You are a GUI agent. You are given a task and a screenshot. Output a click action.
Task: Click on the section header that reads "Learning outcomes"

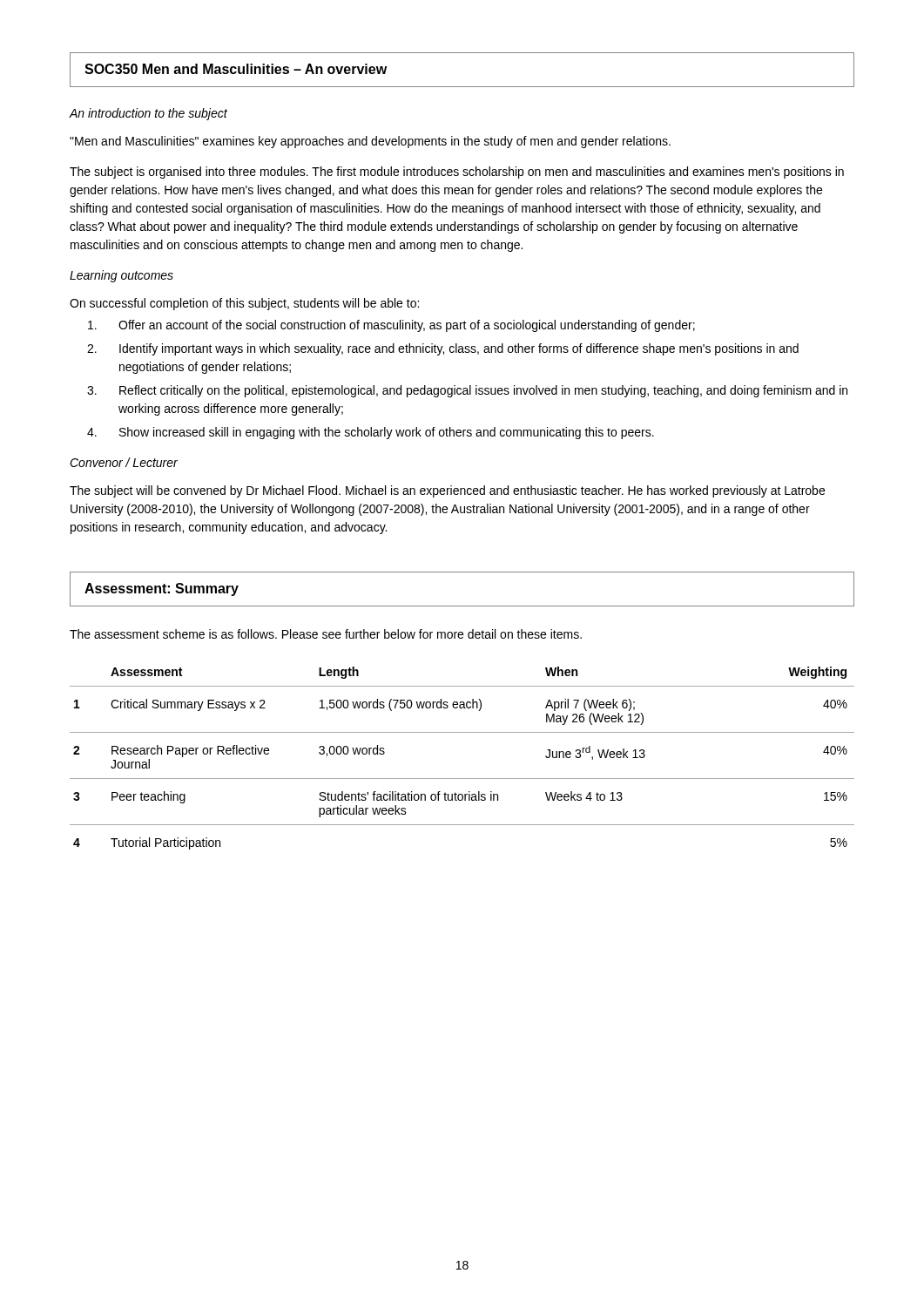(122, 275)
